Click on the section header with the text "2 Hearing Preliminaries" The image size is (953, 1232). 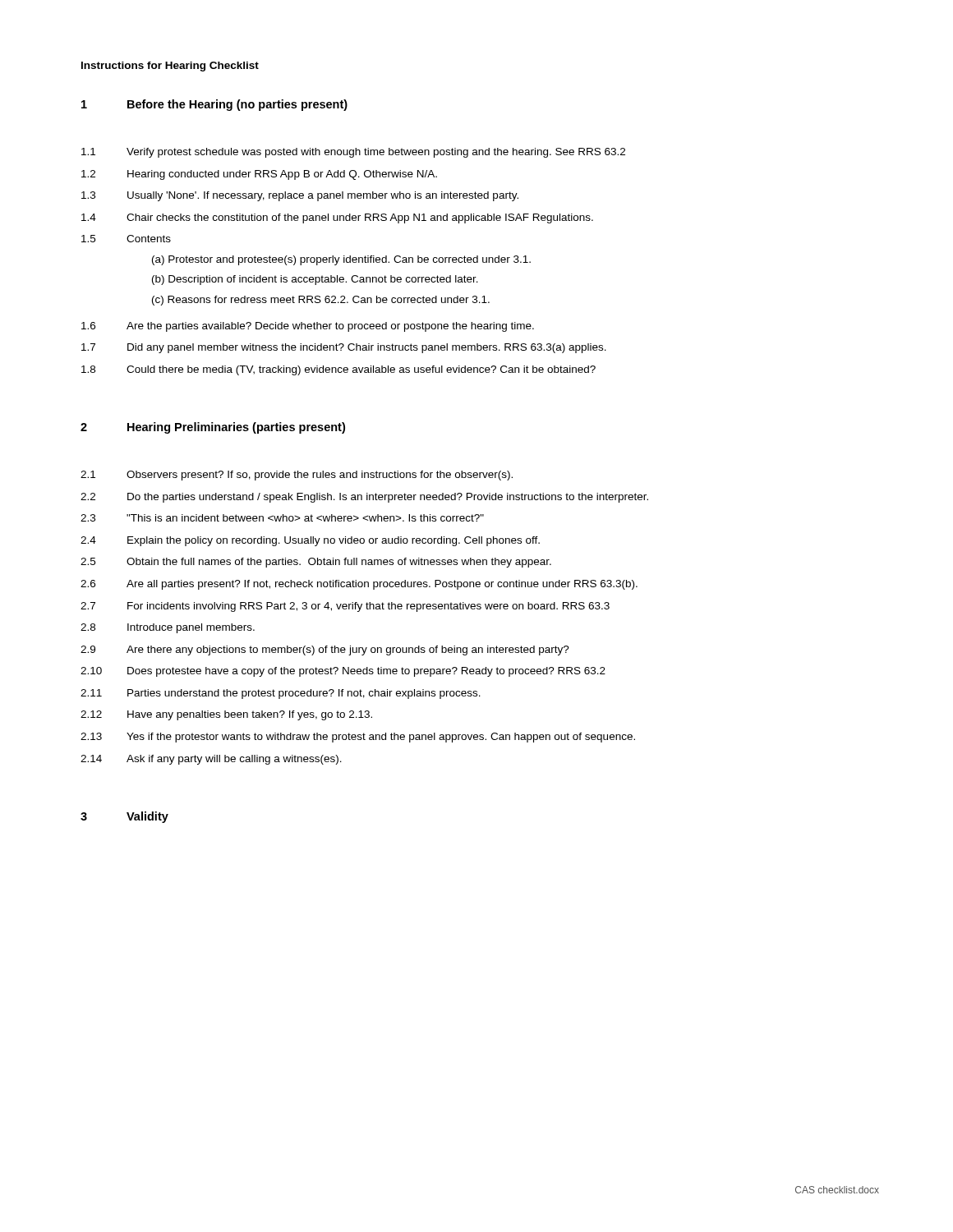tap(213, 427)
